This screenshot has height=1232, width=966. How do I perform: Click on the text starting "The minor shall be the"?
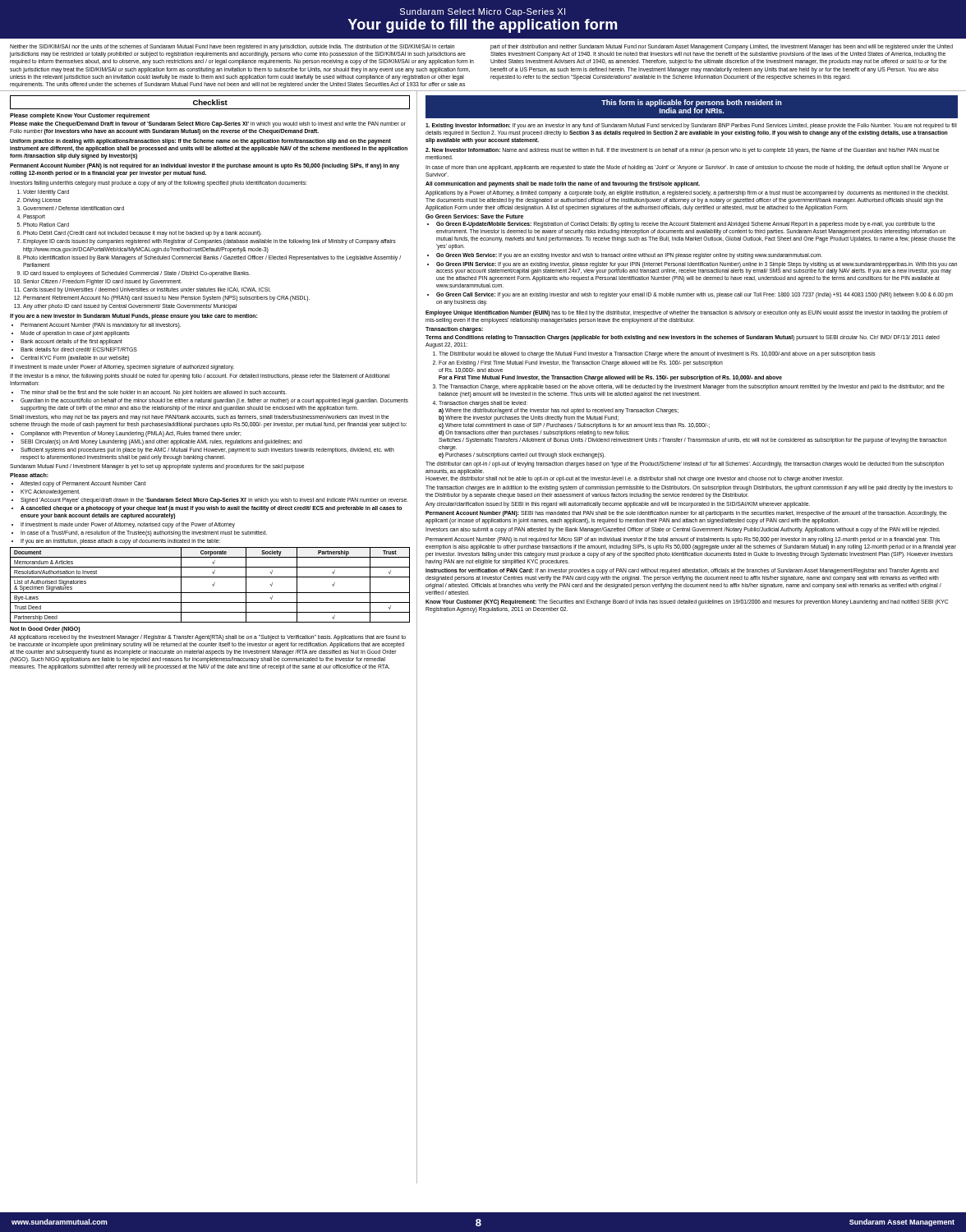pyautogui.click(x=154, y=392)
